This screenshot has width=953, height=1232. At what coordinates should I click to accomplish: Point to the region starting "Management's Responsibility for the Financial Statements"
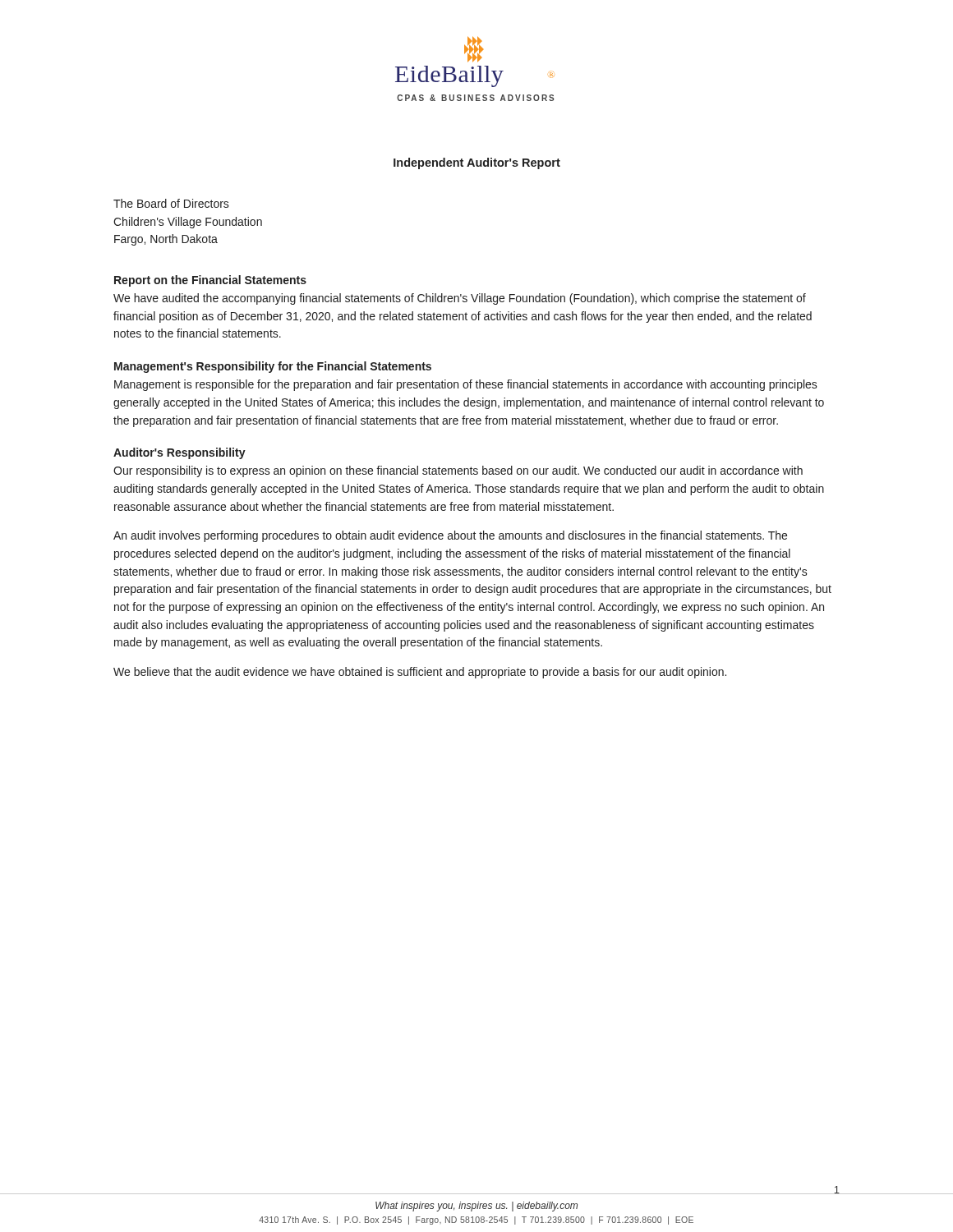(x=273, y=366)
